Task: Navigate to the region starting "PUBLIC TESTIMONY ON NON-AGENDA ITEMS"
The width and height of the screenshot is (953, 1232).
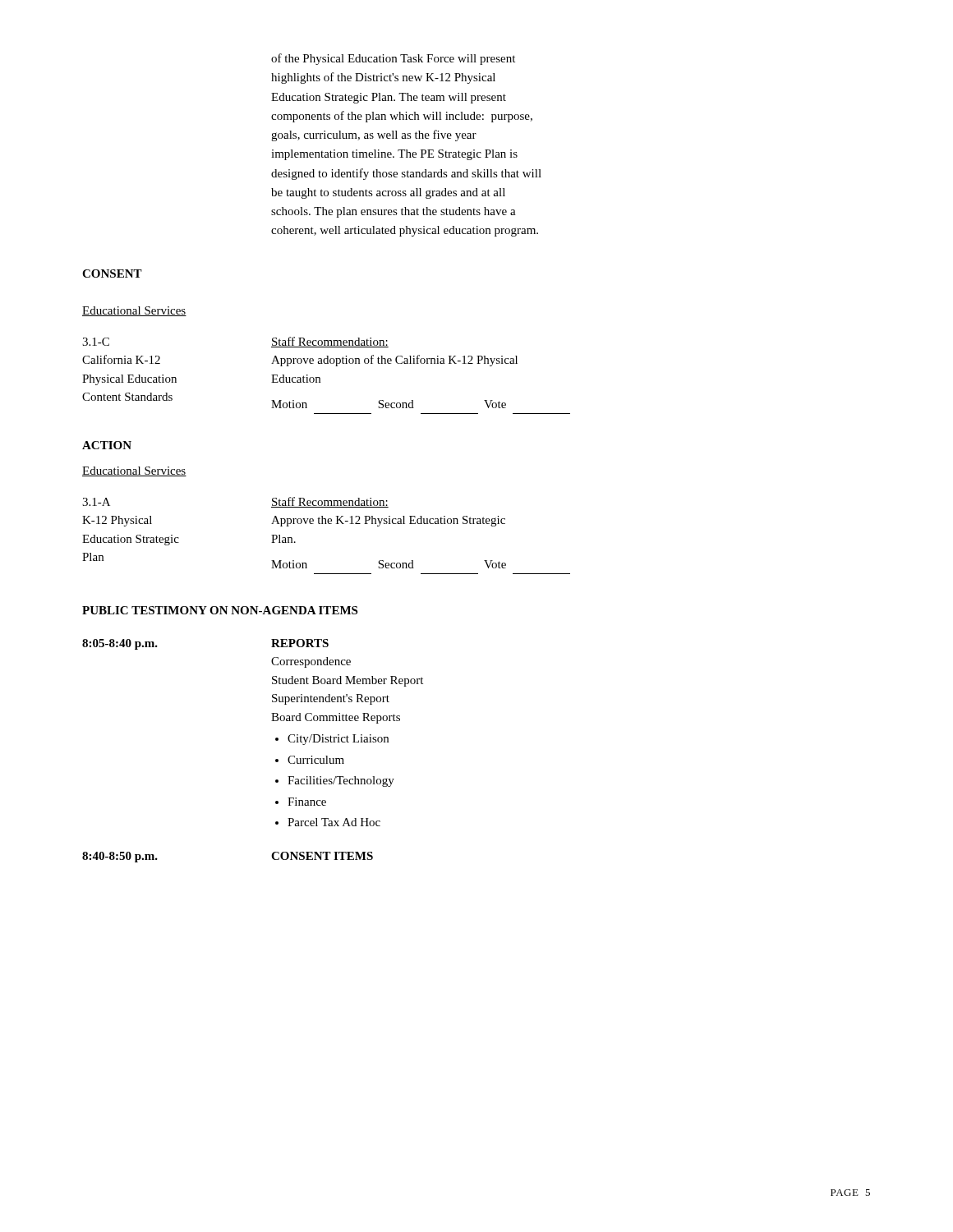Action: click(x=220, y=610)
